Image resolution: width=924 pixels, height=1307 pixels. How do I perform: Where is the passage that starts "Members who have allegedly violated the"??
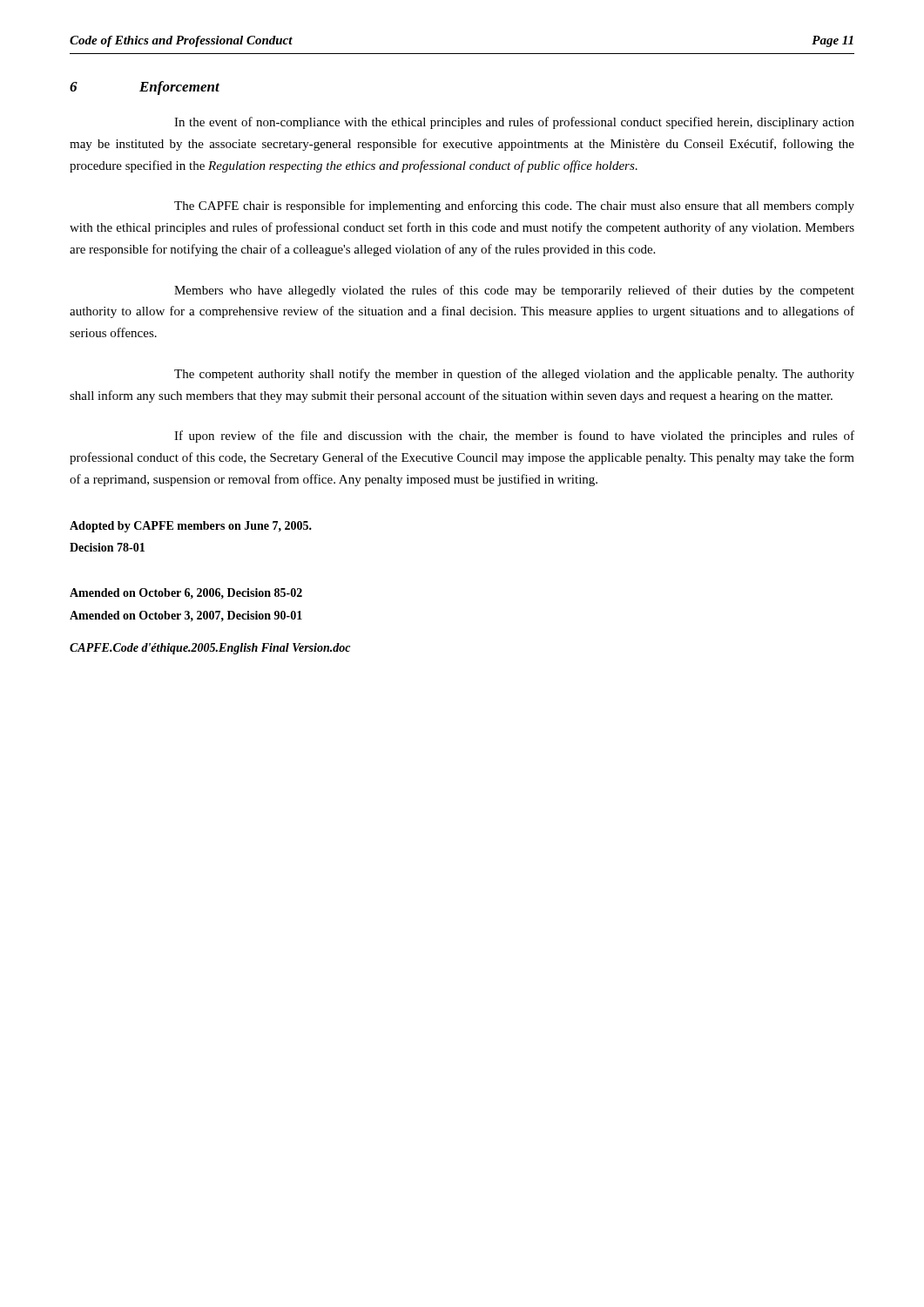[x=462, y=310]
